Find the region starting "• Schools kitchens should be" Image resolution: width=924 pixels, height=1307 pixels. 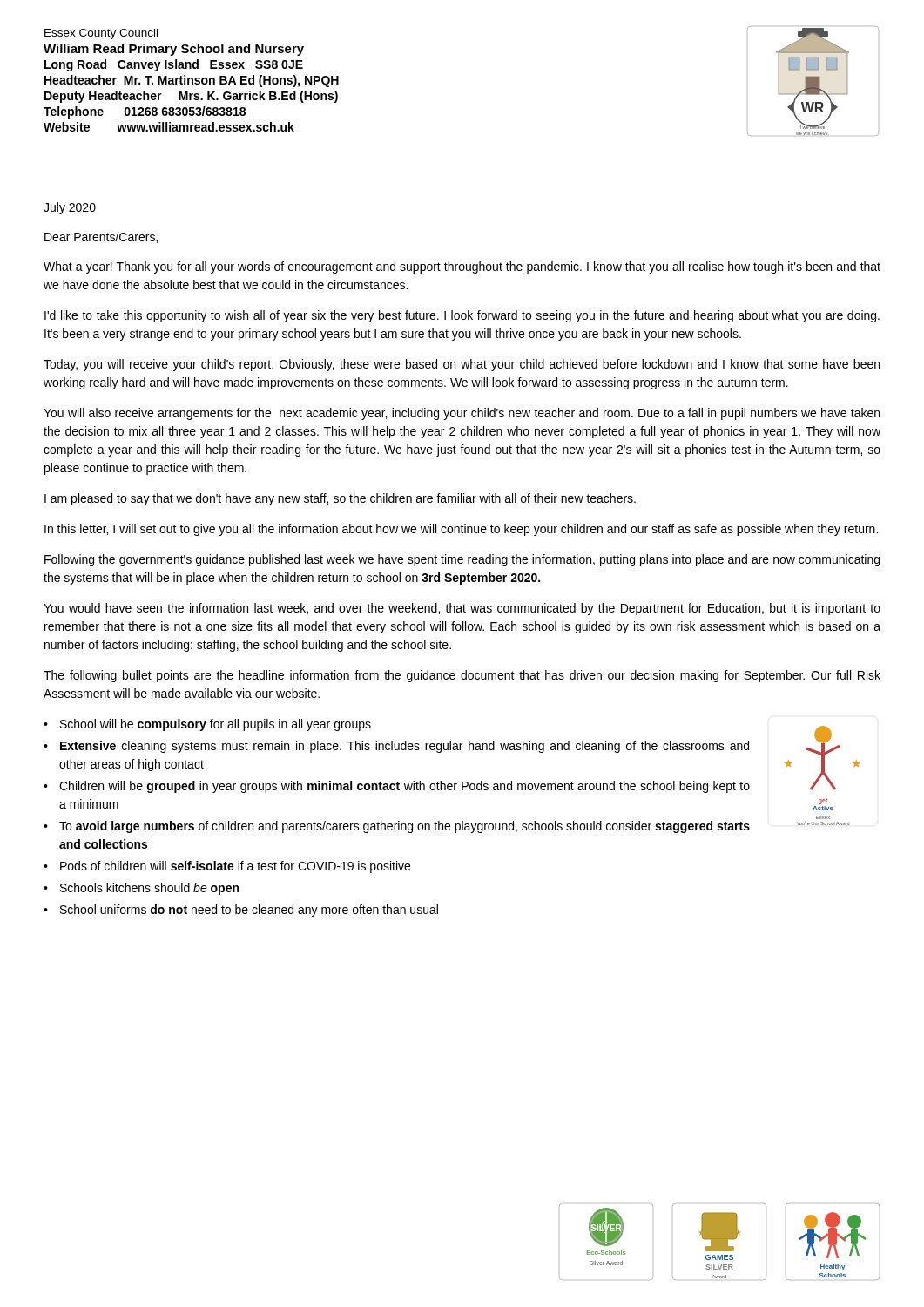(x=141, y=889)
